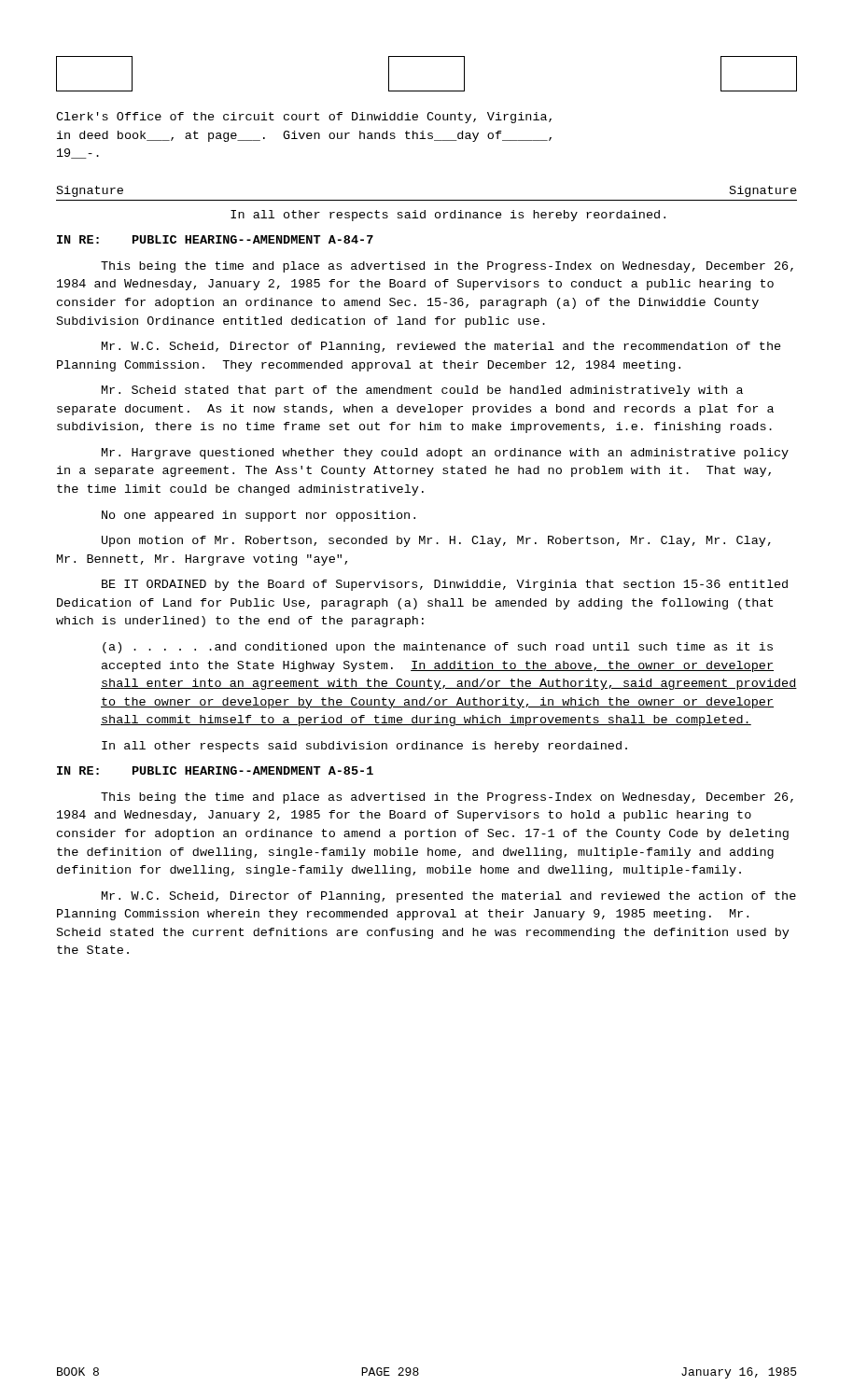Find the text with the text "Signature Signature"
The image size is (853, 1400).
pos(426,191)
